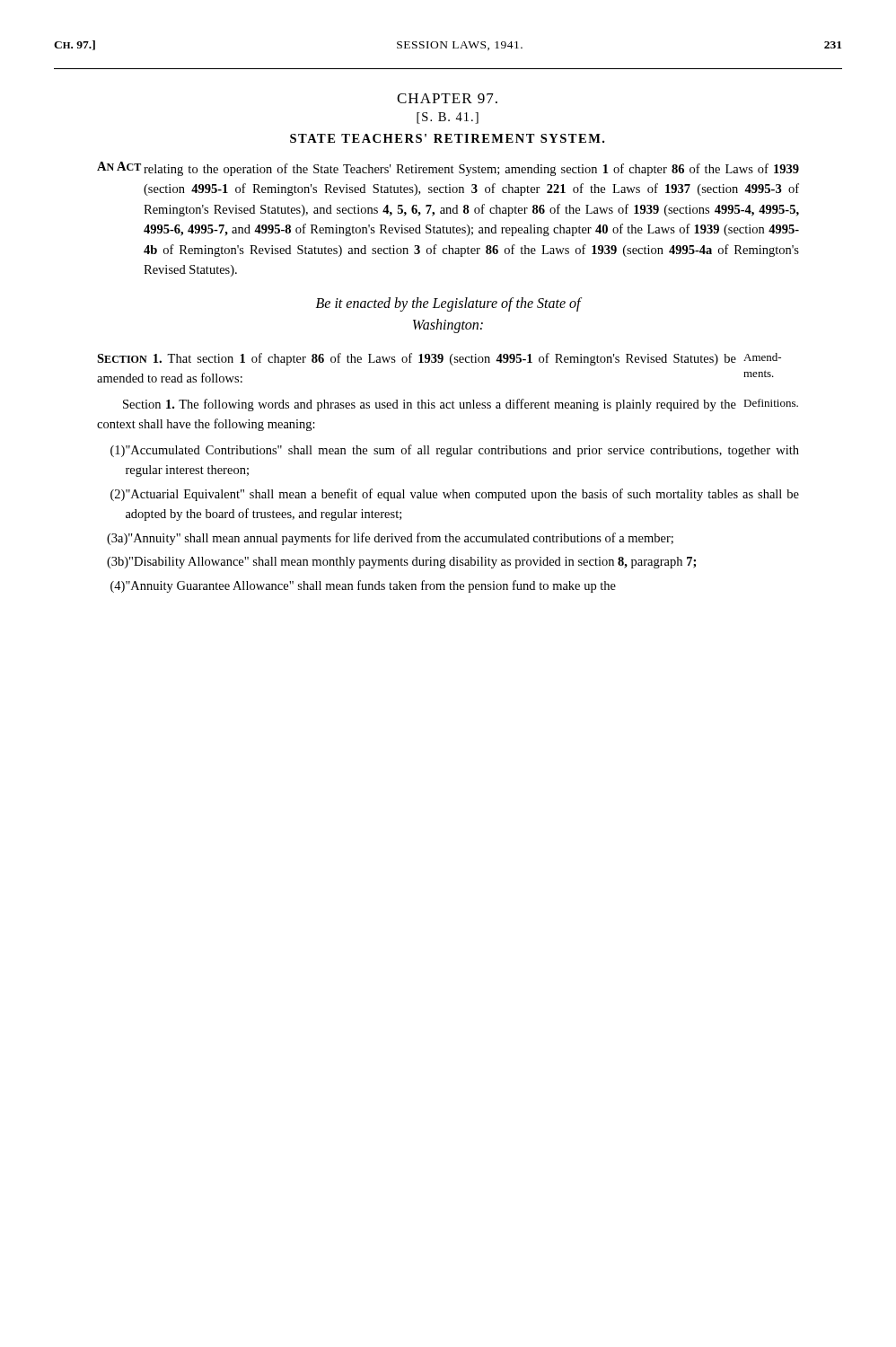
Task: Click the passage that begins "(3b) "Disability Allowance" shall mean monthly"
Action: pos(448,561)
